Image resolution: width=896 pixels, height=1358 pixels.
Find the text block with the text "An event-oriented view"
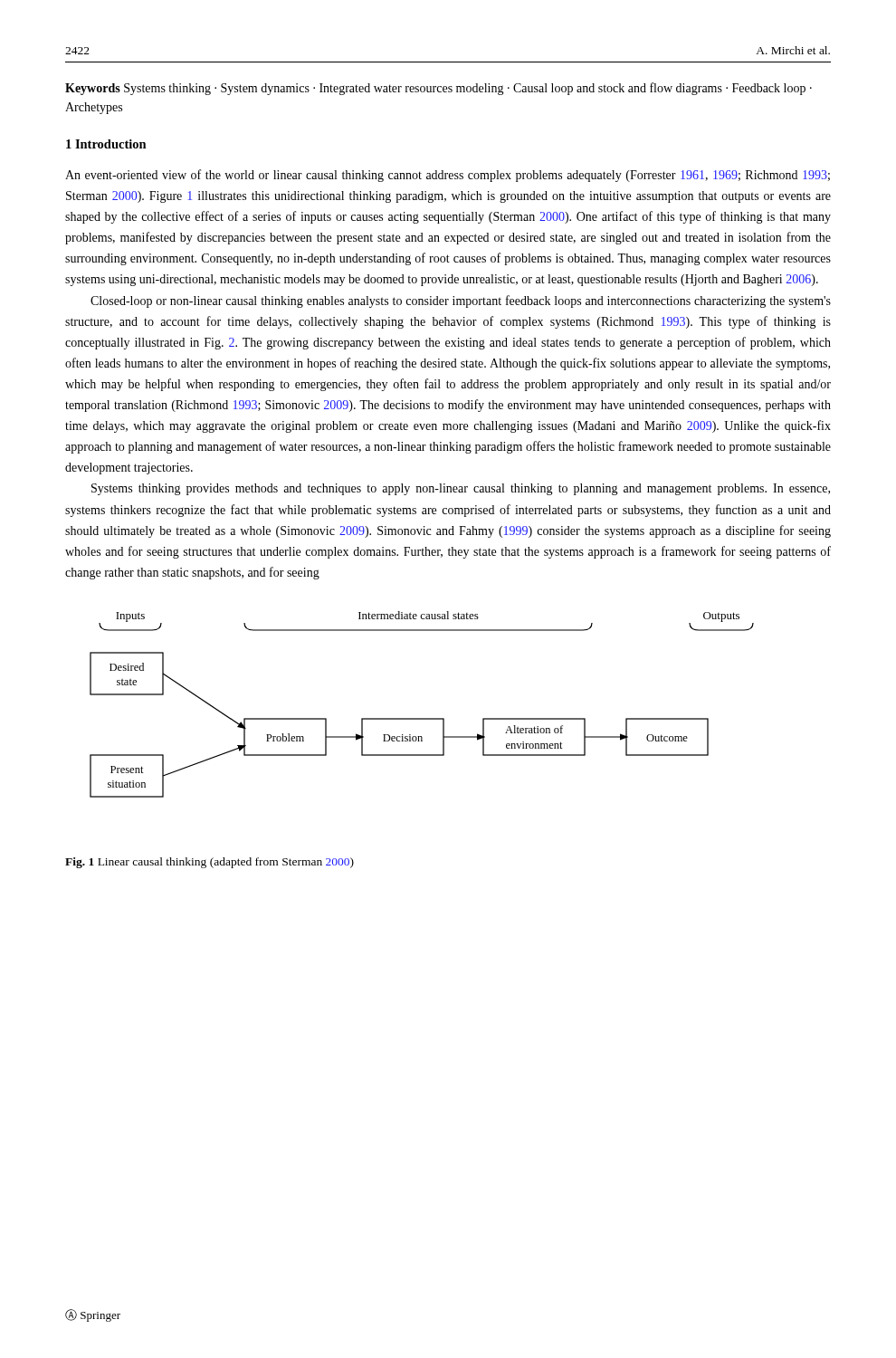point(448,374)
